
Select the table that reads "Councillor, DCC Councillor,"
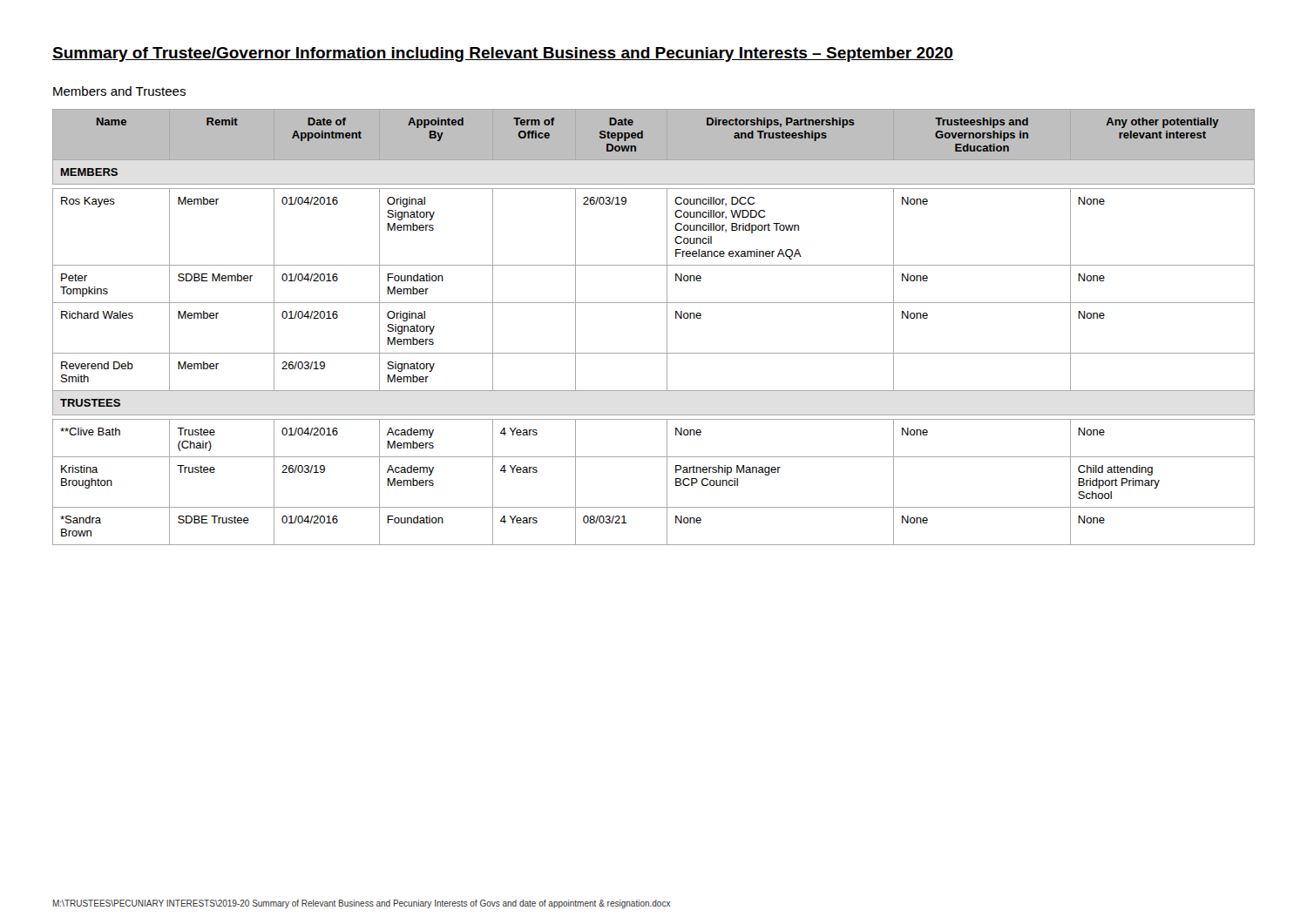[x=654, y=327]
